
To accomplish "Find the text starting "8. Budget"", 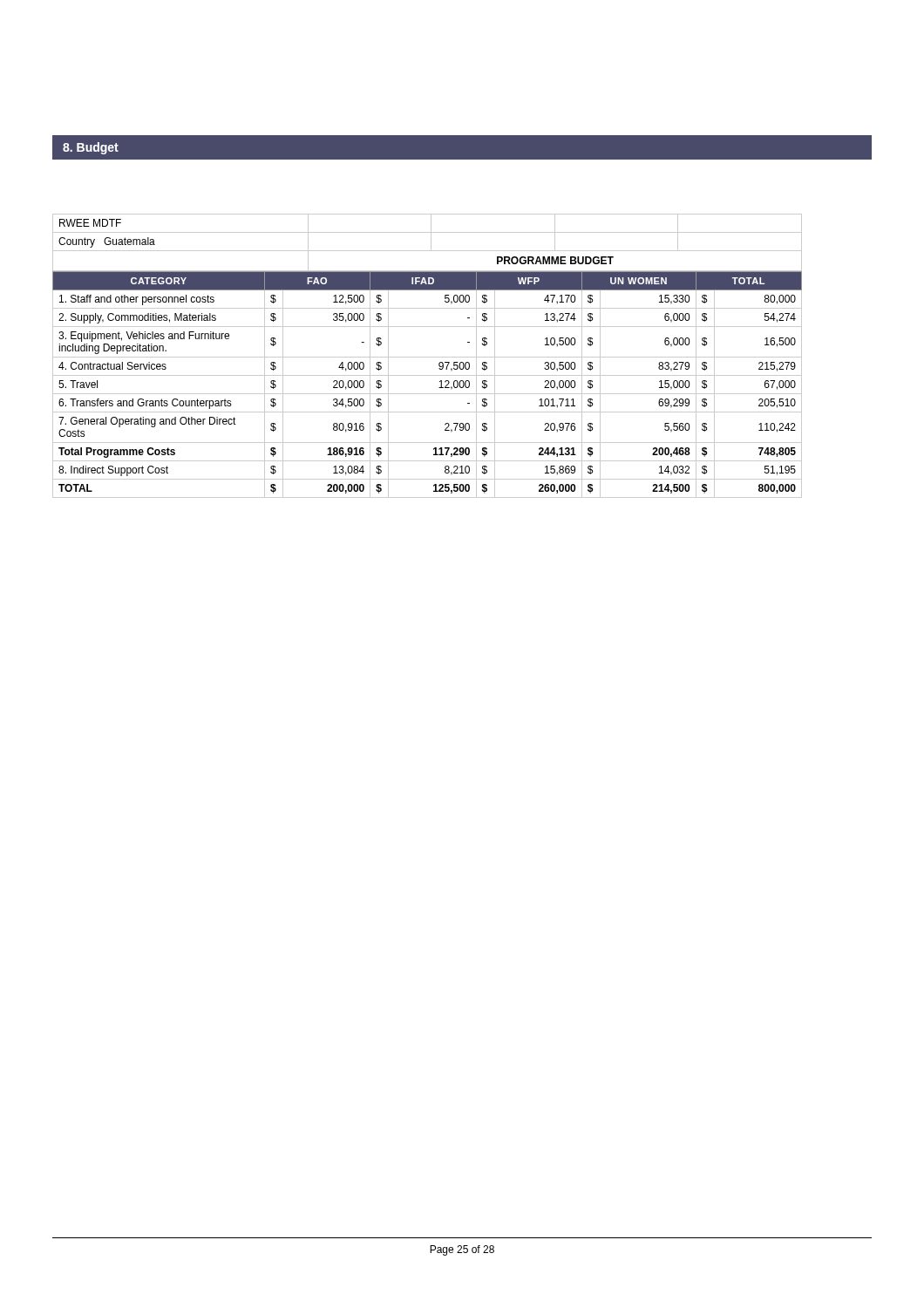I will coord(462,147).
